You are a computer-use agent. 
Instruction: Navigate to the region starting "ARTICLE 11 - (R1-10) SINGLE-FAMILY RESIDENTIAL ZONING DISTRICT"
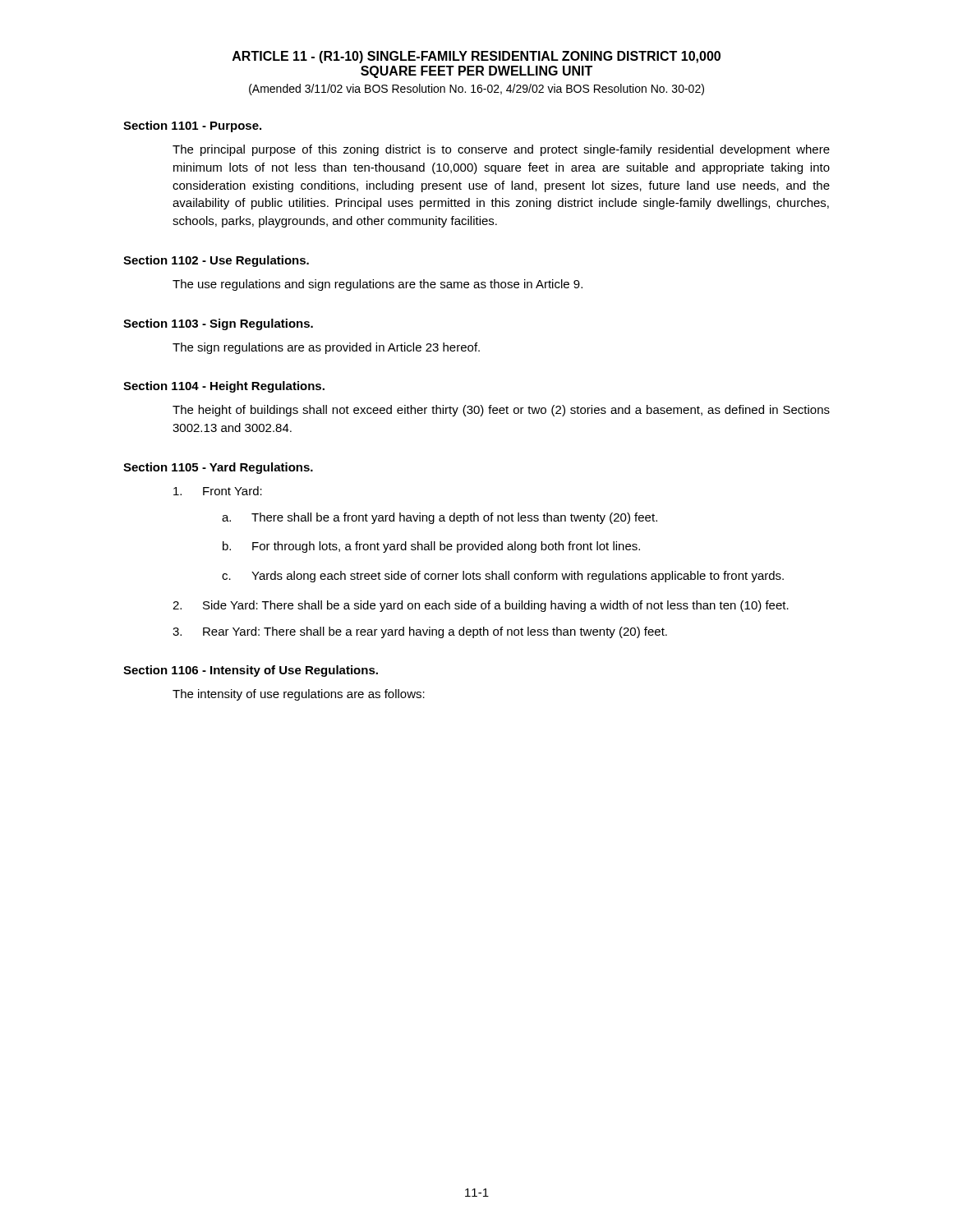click(476, 64)
